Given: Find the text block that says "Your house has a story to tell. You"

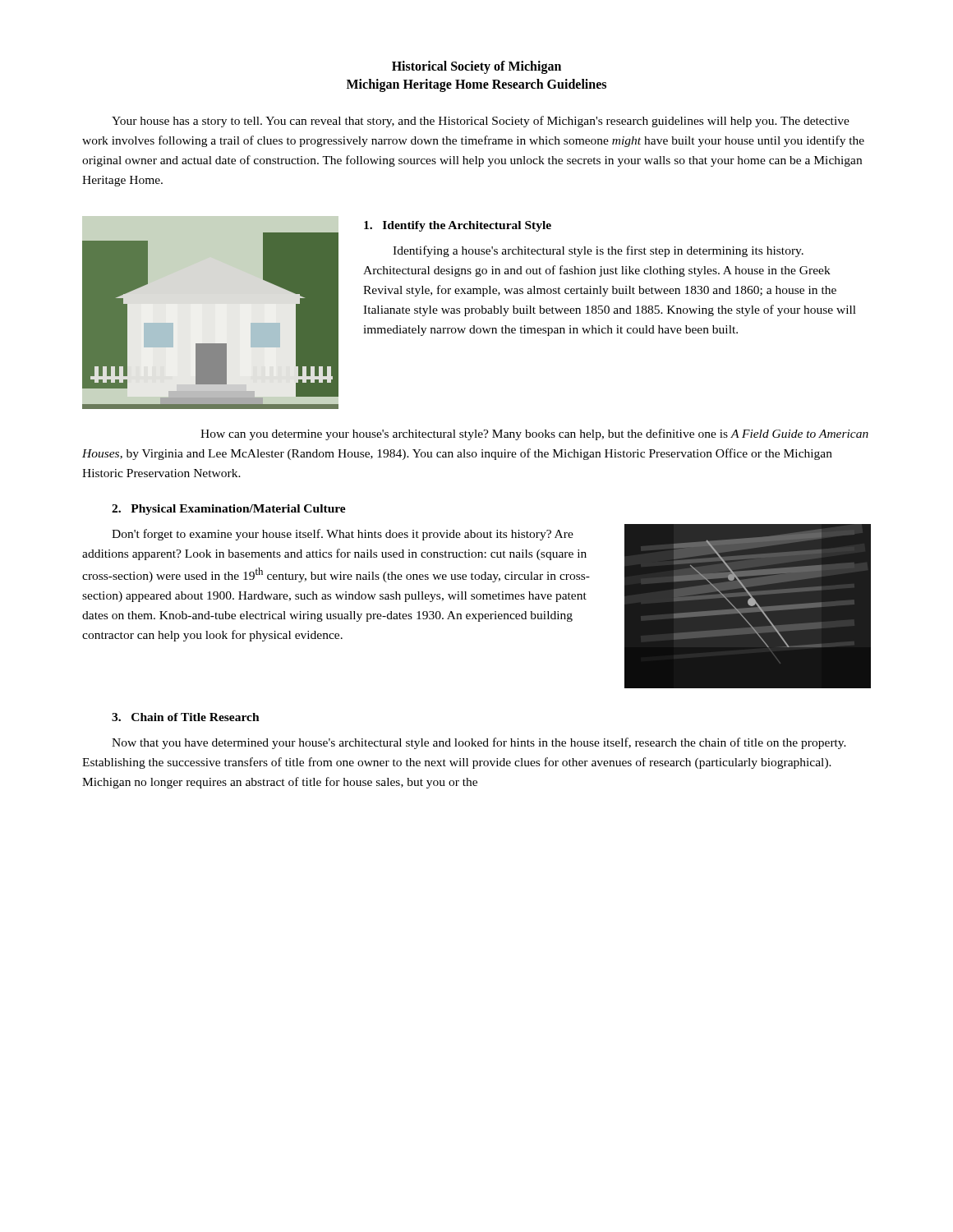Looking at the screenshot, I should [473, 150].
